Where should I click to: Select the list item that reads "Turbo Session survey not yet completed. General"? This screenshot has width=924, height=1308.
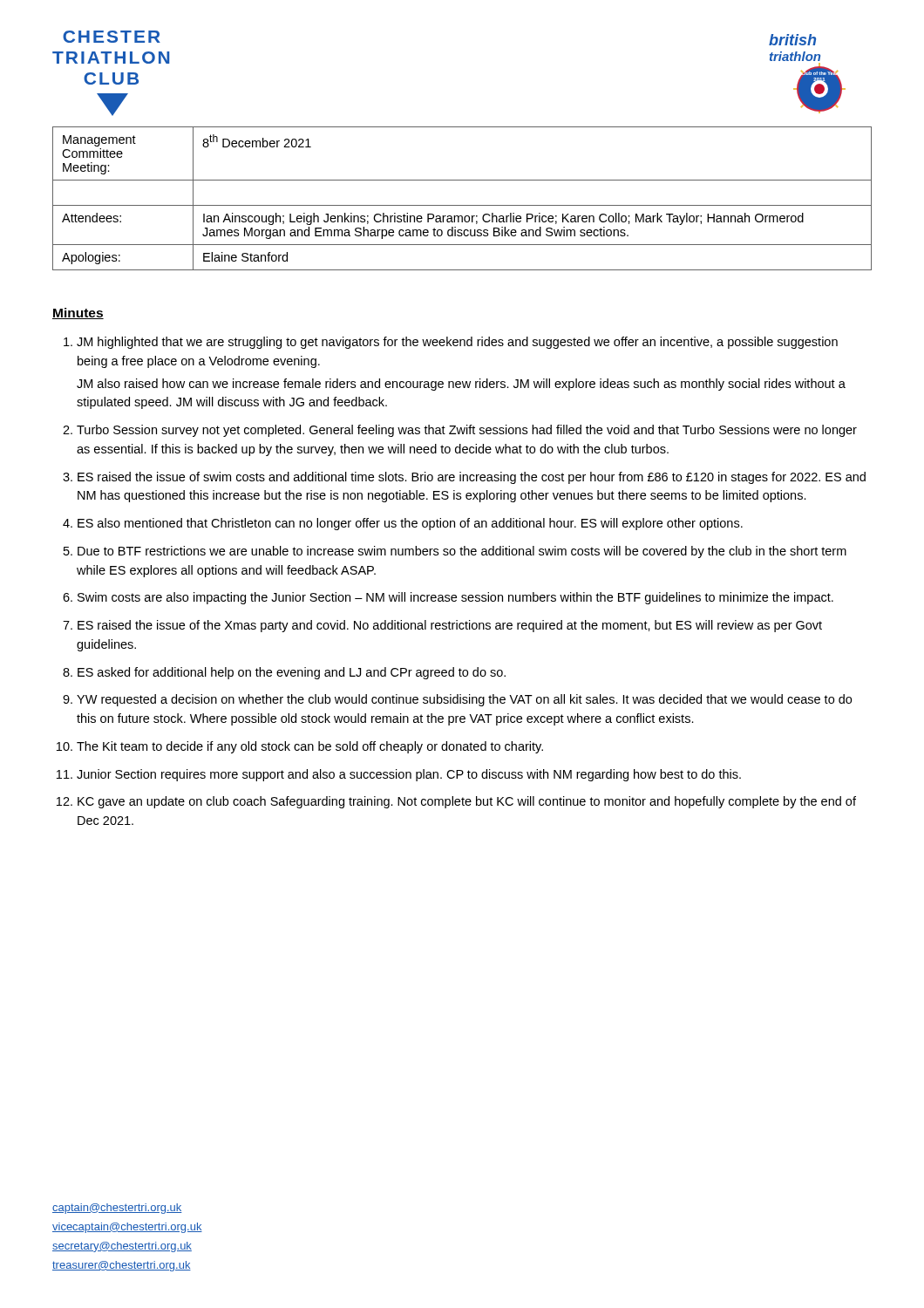(467, 439)
